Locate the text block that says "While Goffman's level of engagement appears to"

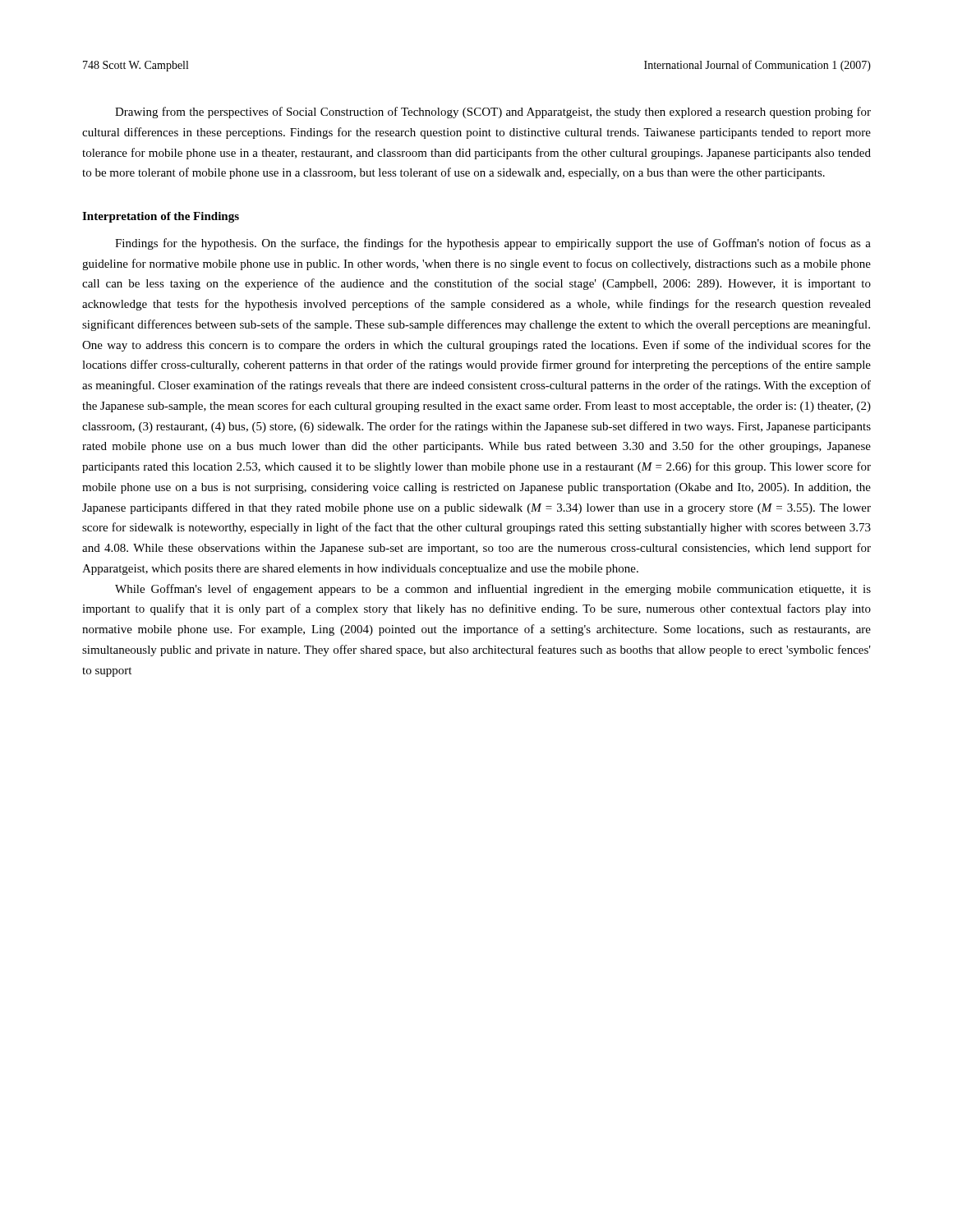pyautogui.click(x=476, y=629)
